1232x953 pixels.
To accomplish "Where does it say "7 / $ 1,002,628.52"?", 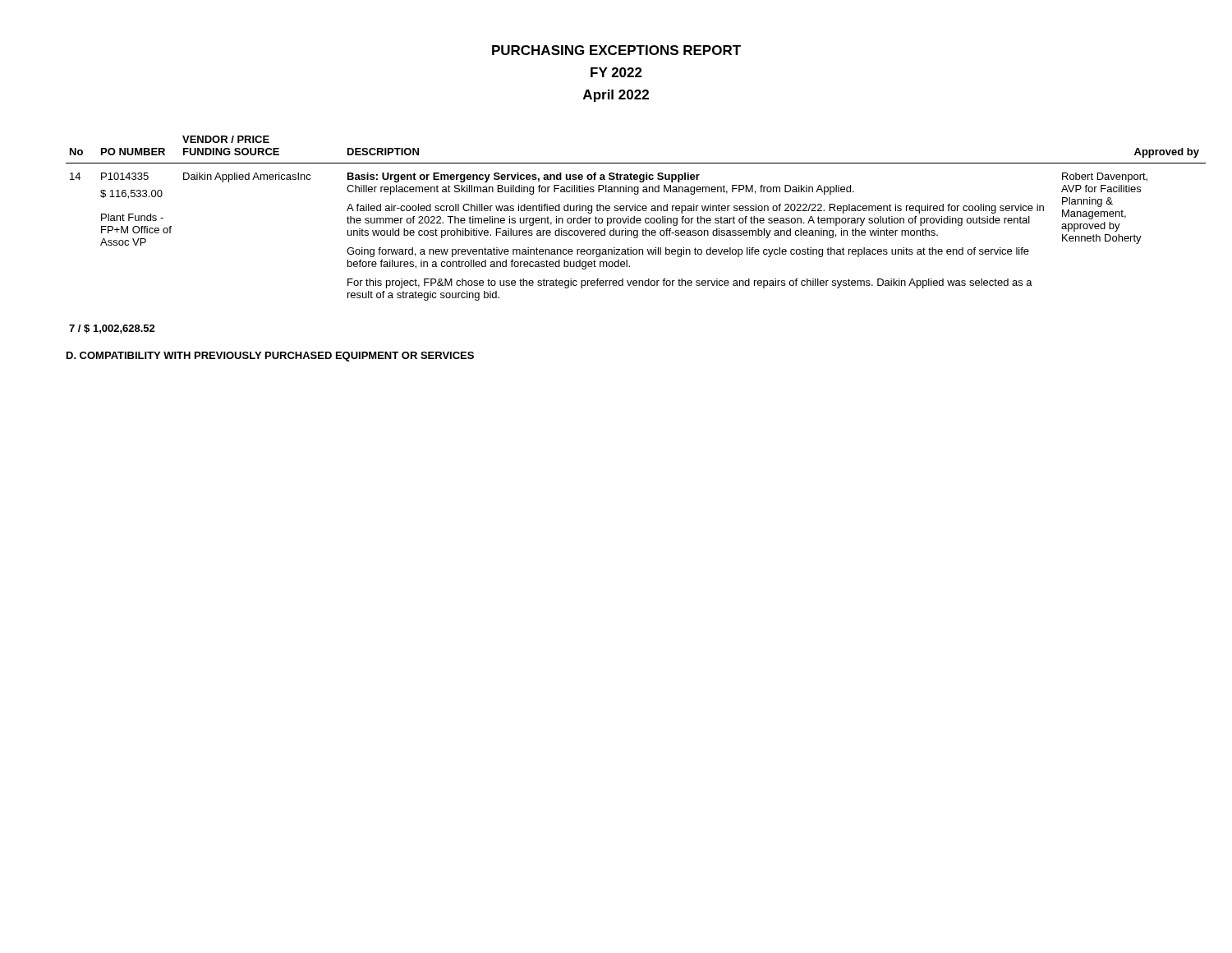I will (112, 328).
